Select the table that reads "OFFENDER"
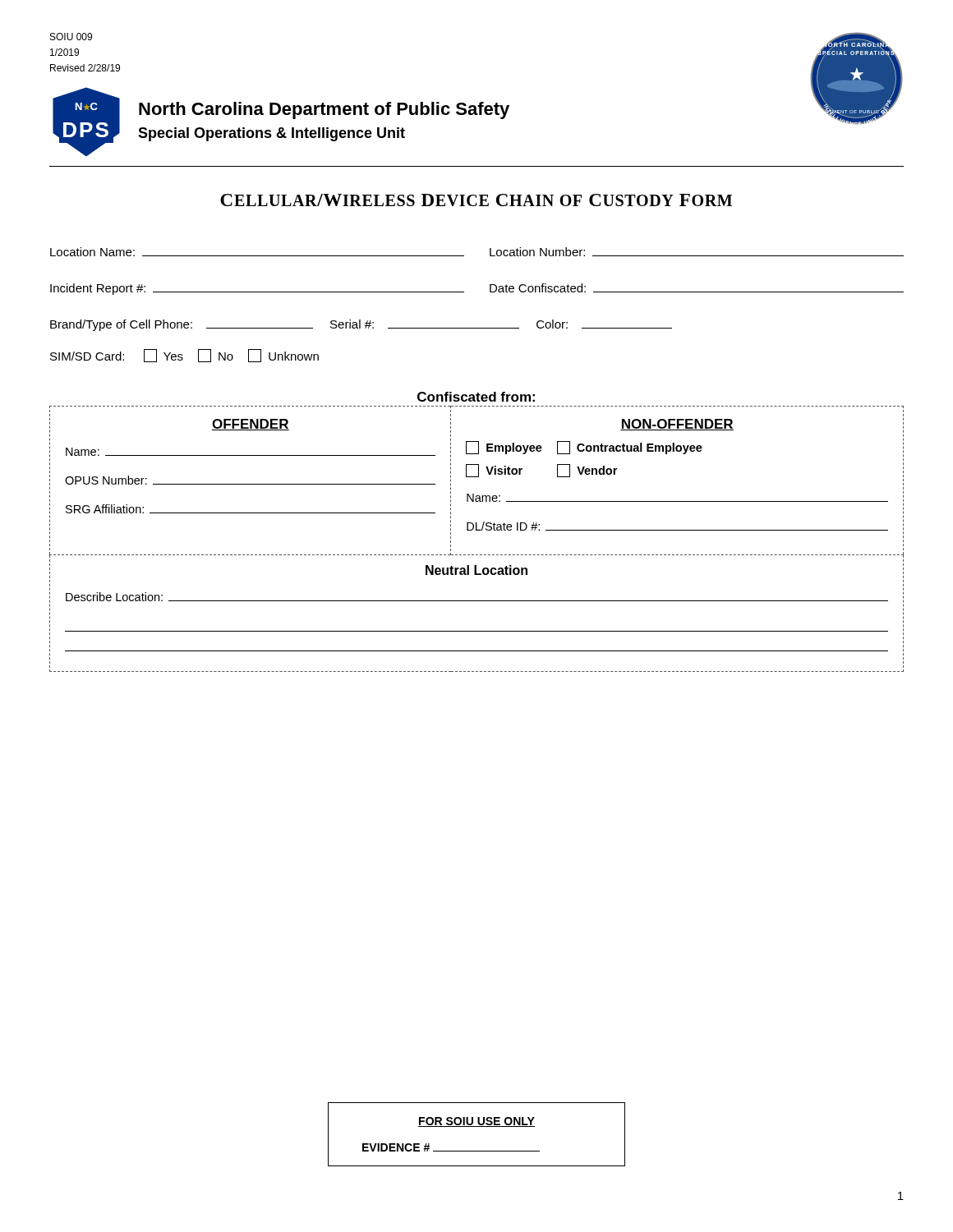953x1232 pixels. tap(476, 538)
